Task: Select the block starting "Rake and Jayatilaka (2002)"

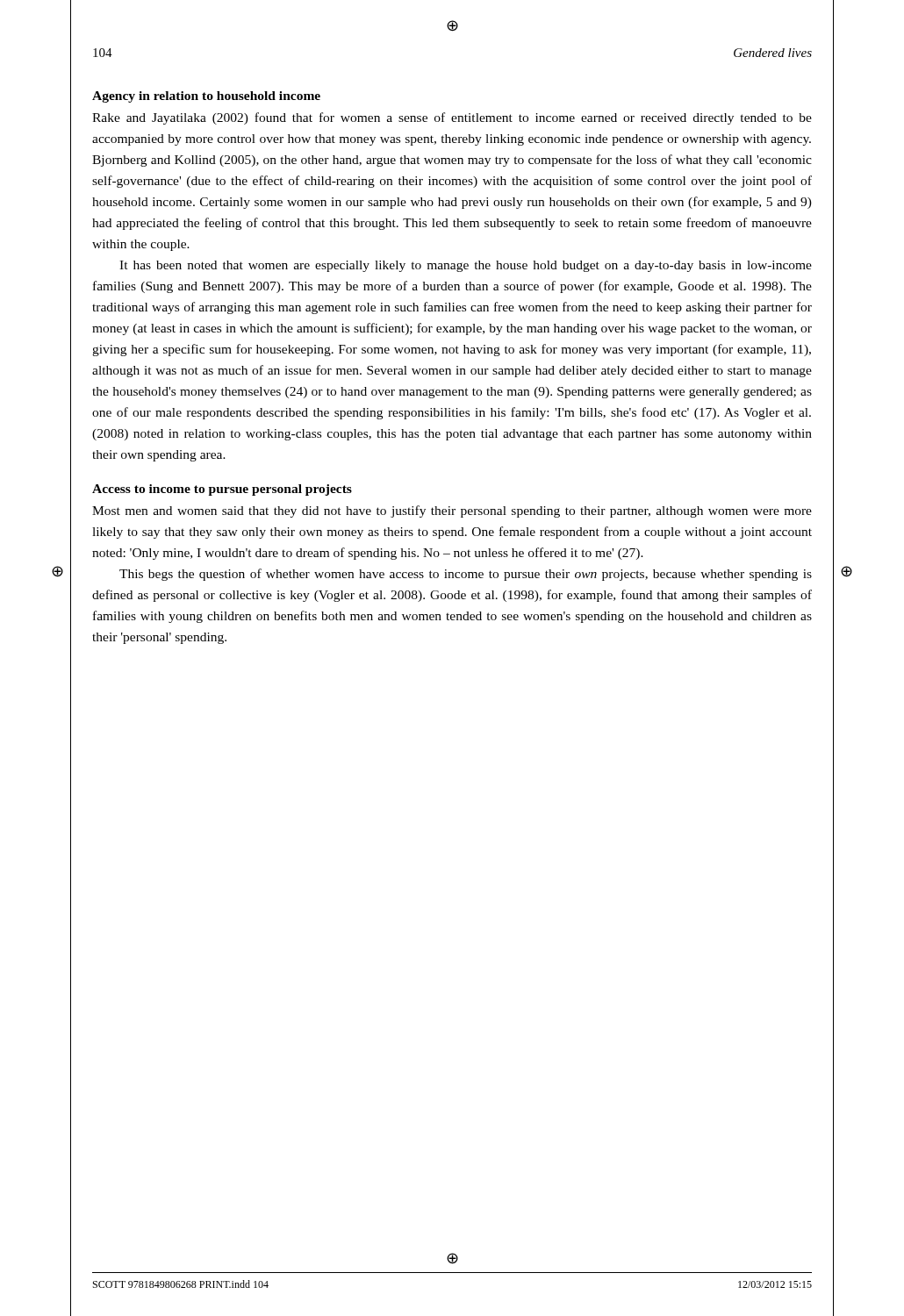Action: tap(452, 286)
